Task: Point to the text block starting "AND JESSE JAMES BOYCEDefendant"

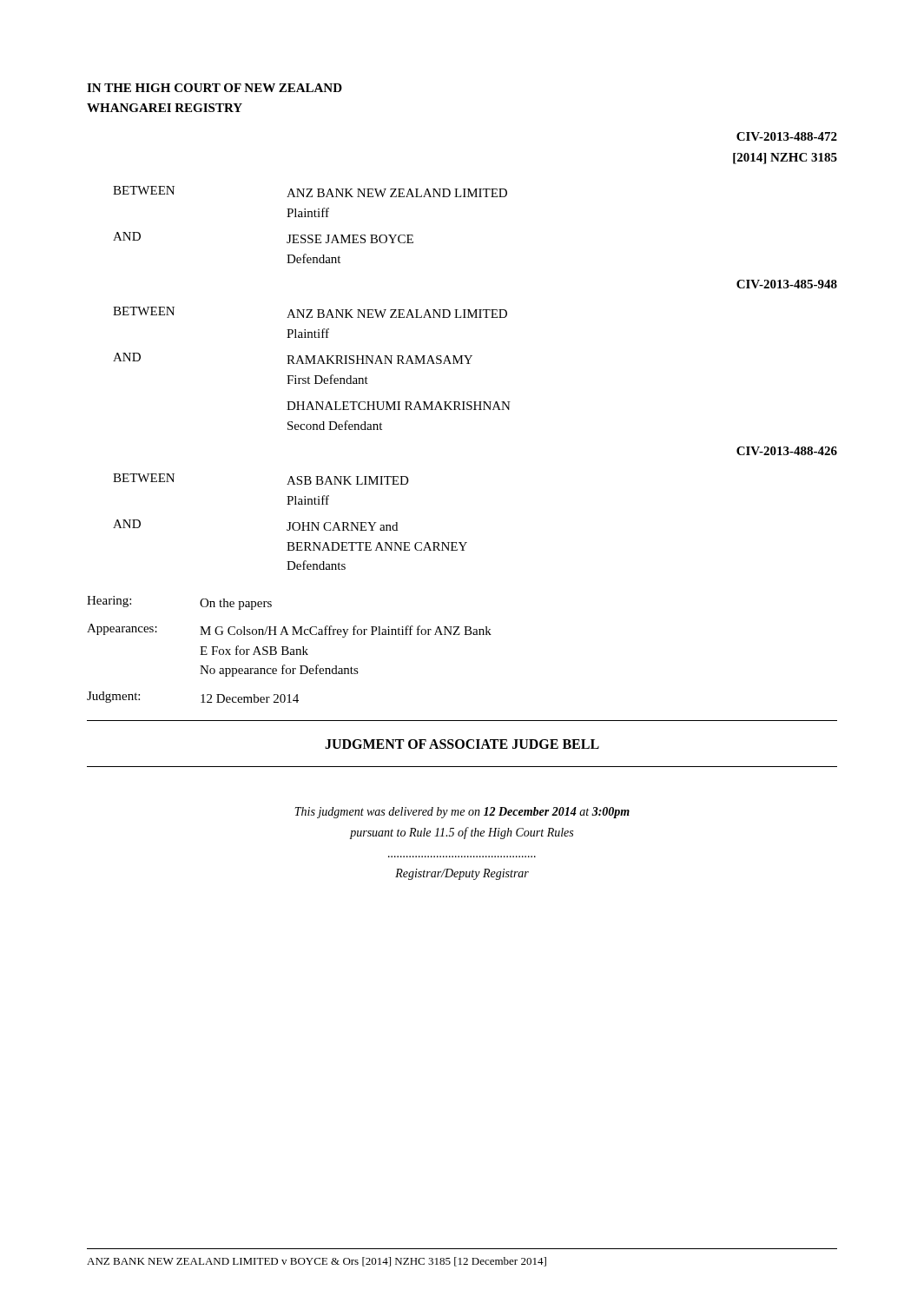Action: click(x=120, y=238)
